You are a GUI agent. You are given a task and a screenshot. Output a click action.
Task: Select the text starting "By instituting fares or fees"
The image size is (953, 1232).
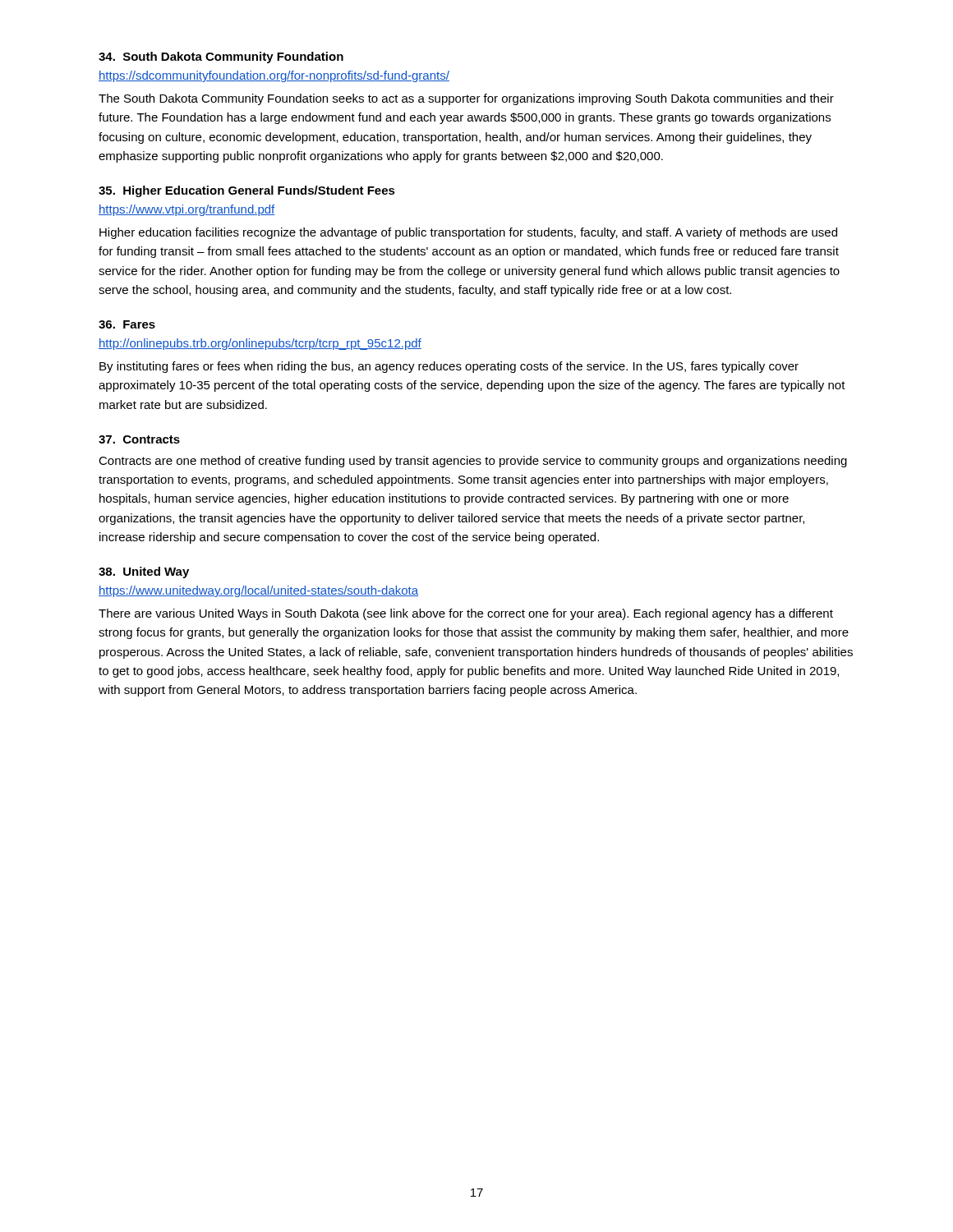[472, 385]
